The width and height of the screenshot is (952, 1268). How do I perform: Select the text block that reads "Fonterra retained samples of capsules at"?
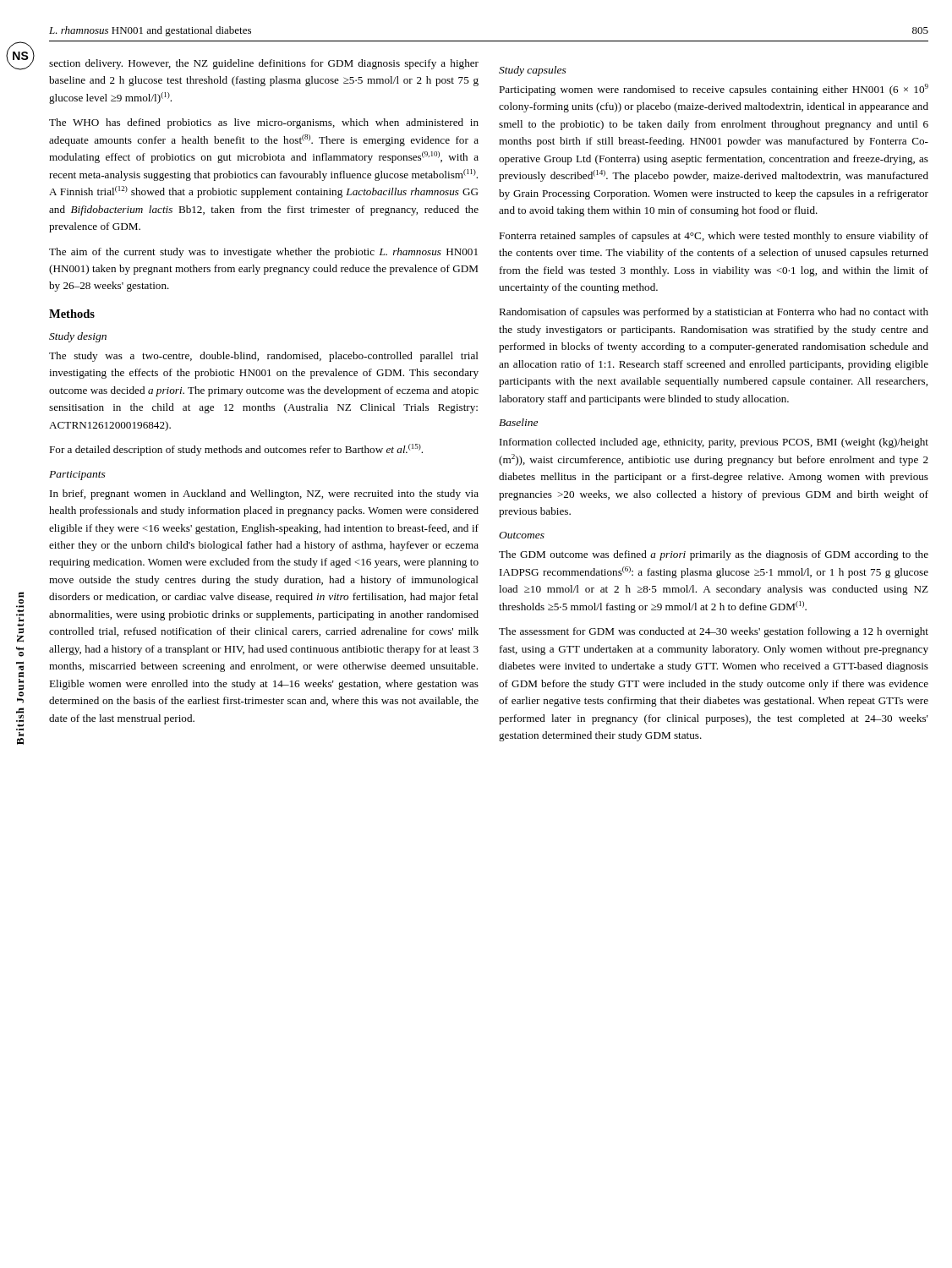pos(714,261)
